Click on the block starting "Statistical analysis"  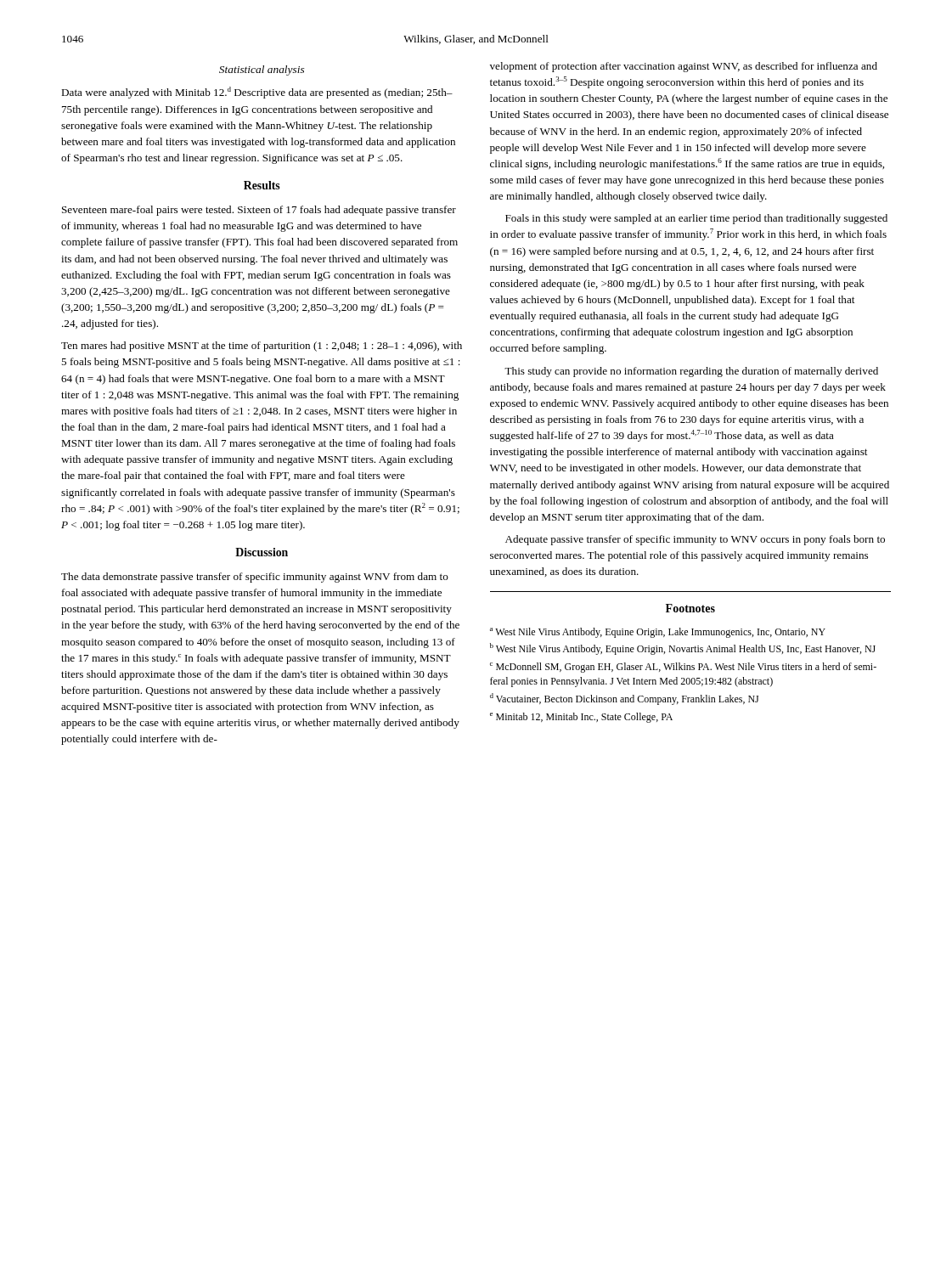coord(262,69)
